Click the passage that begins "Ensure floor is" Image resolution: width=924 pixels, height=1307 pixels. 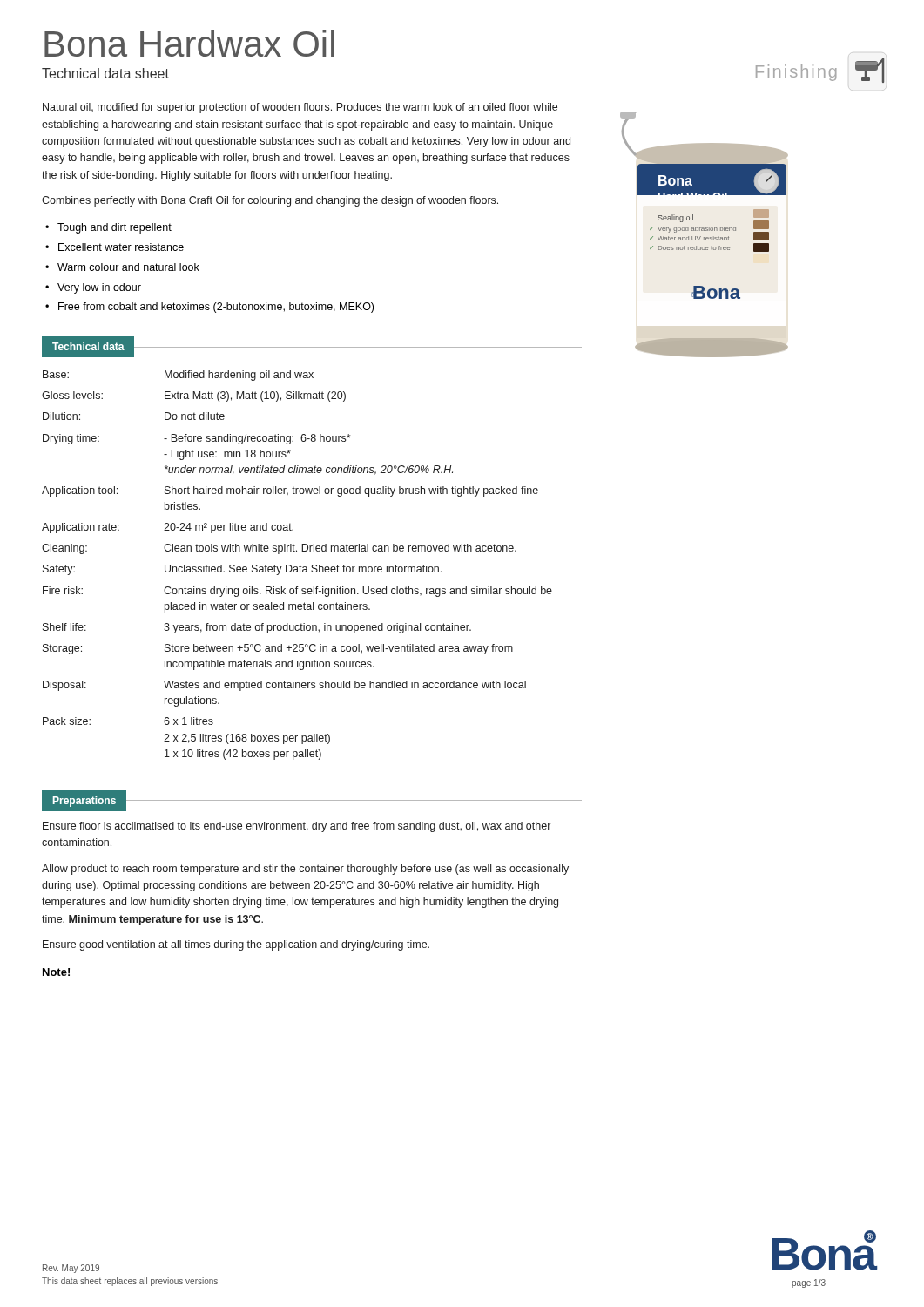pos(312,886)
